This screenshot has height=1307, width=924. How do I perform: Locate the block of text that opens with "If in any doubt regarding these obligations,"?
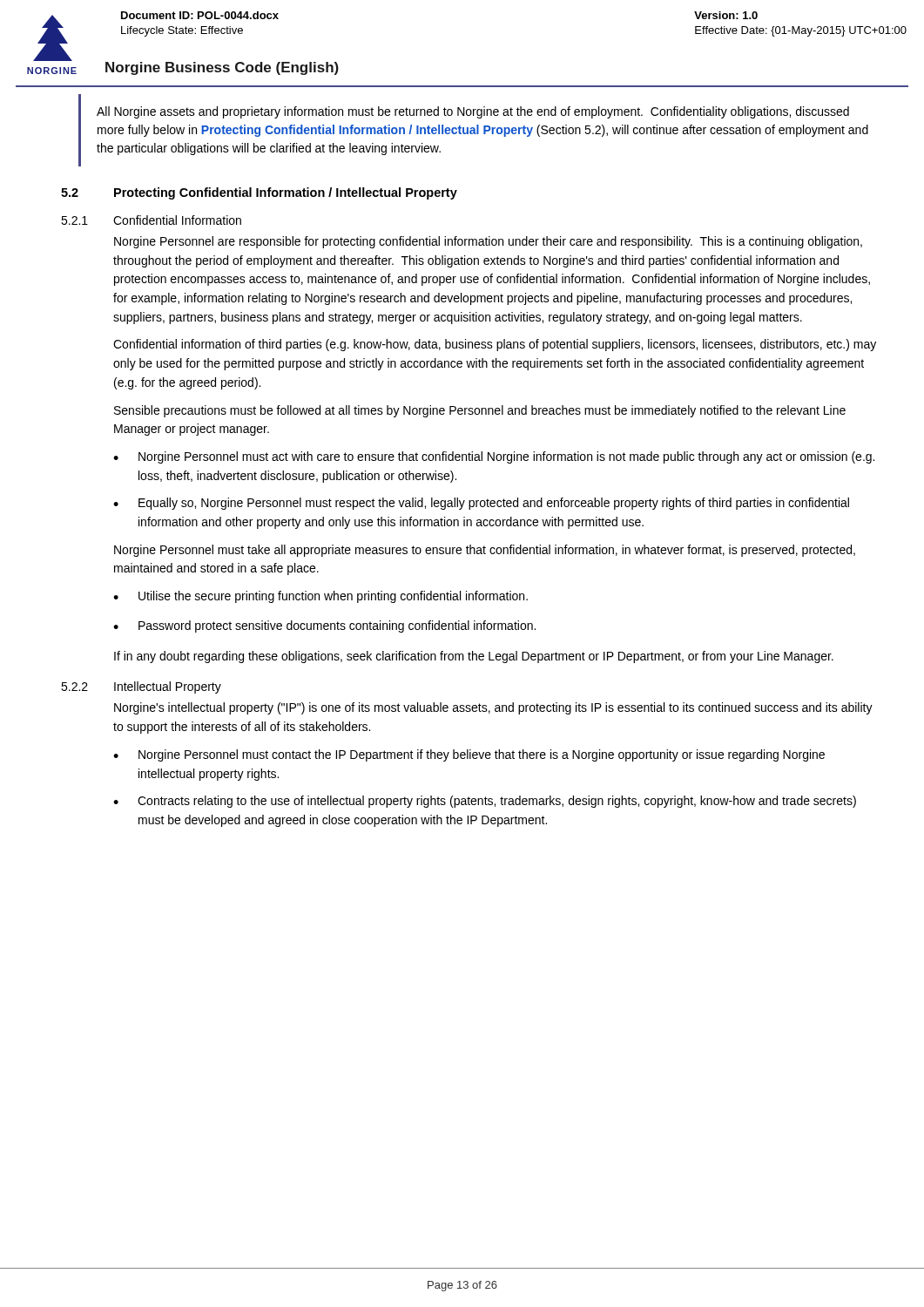pos(474,656)
